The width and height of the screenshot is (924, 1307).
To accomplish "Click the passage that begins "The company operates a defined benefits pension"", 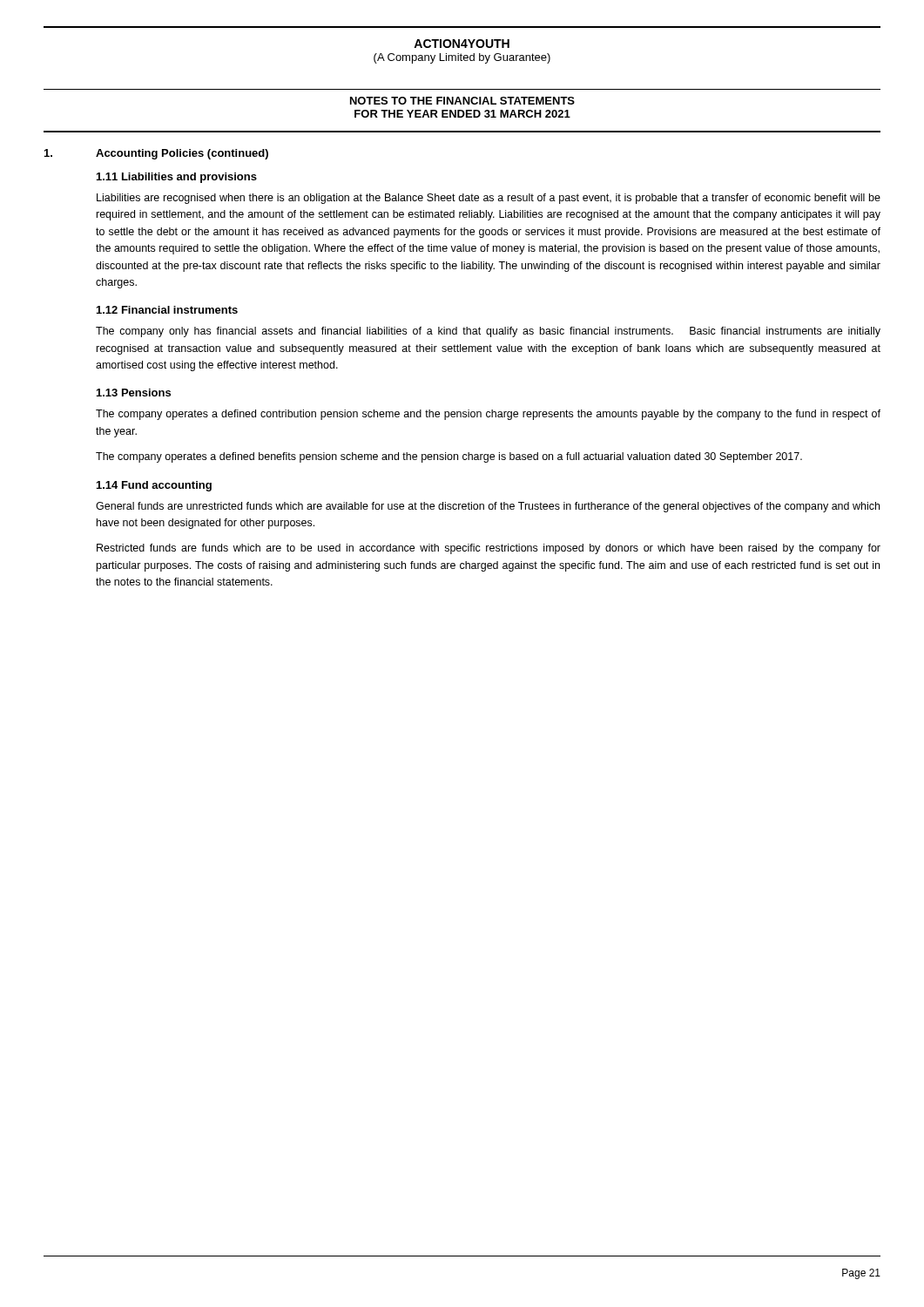I will [449, 457].
